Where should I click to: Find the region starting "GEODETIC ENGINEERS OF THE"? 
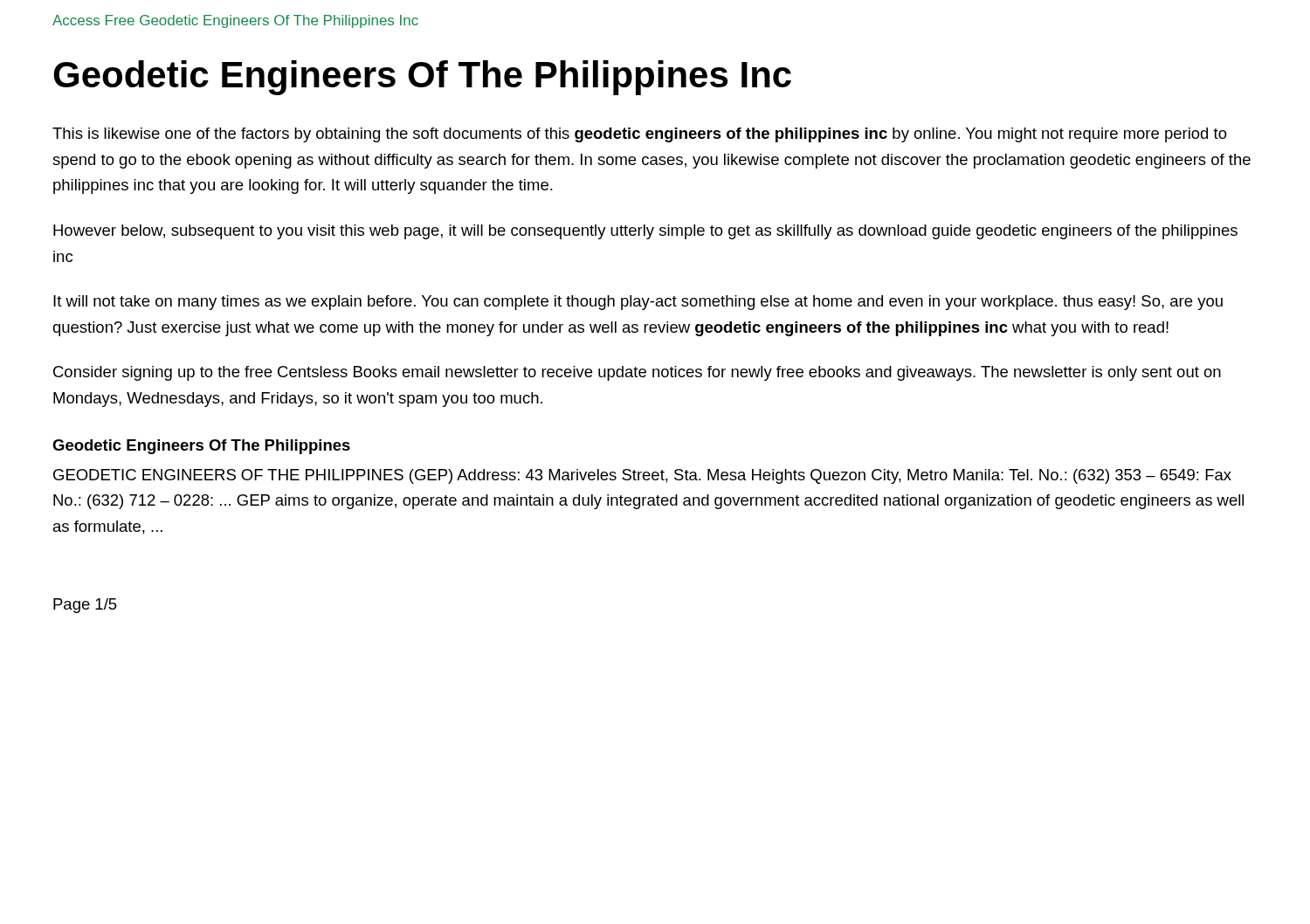[649, 500]
